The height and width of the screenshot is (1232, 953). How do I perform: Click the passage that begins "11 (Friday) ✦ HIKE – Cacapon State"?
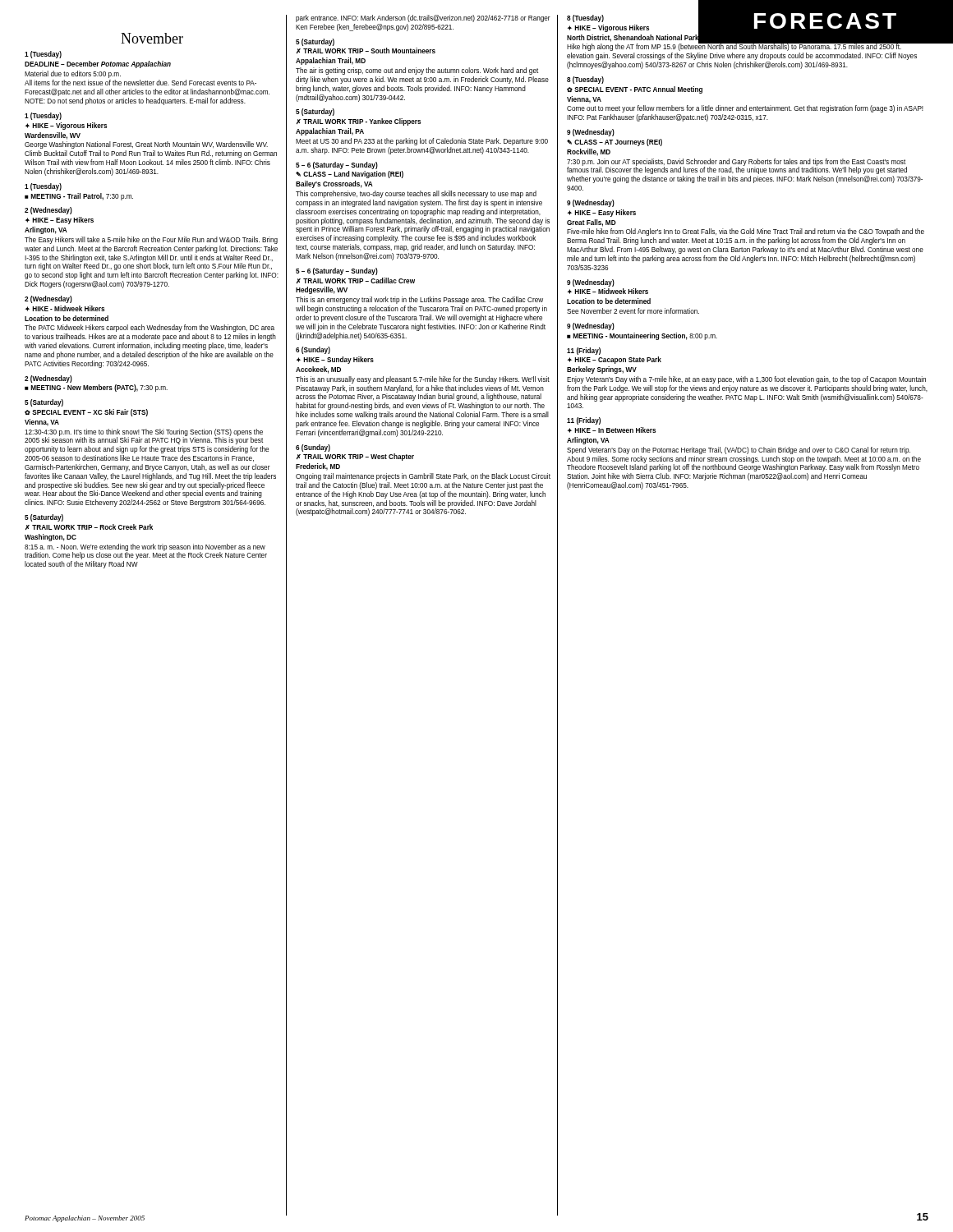(748, 379)
